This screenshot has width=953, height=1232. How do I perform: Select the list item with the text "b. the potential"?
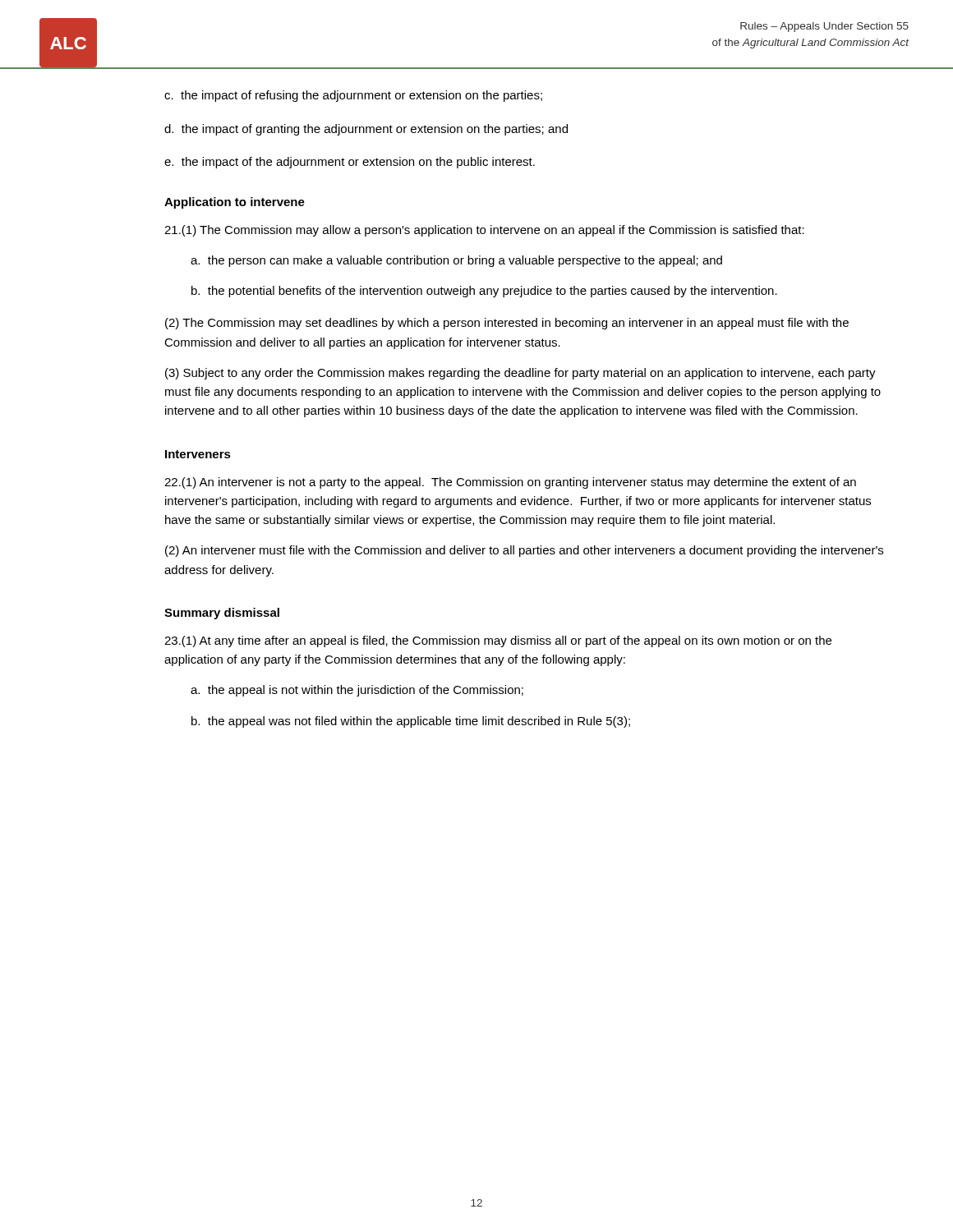(x=484, y=290)
